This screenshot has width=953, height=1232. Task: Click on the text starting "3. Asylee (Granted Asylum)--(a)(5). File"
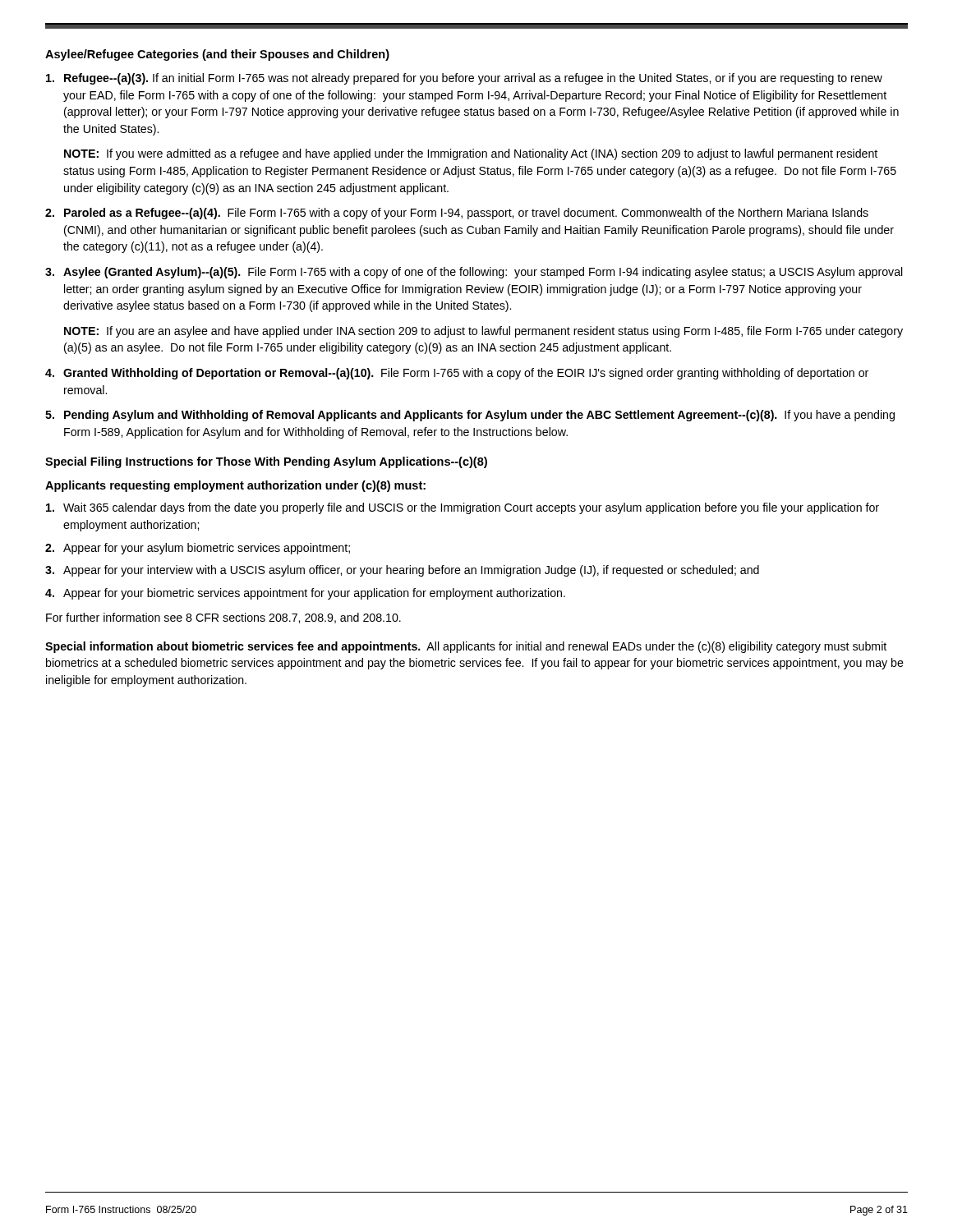[476, 289]
